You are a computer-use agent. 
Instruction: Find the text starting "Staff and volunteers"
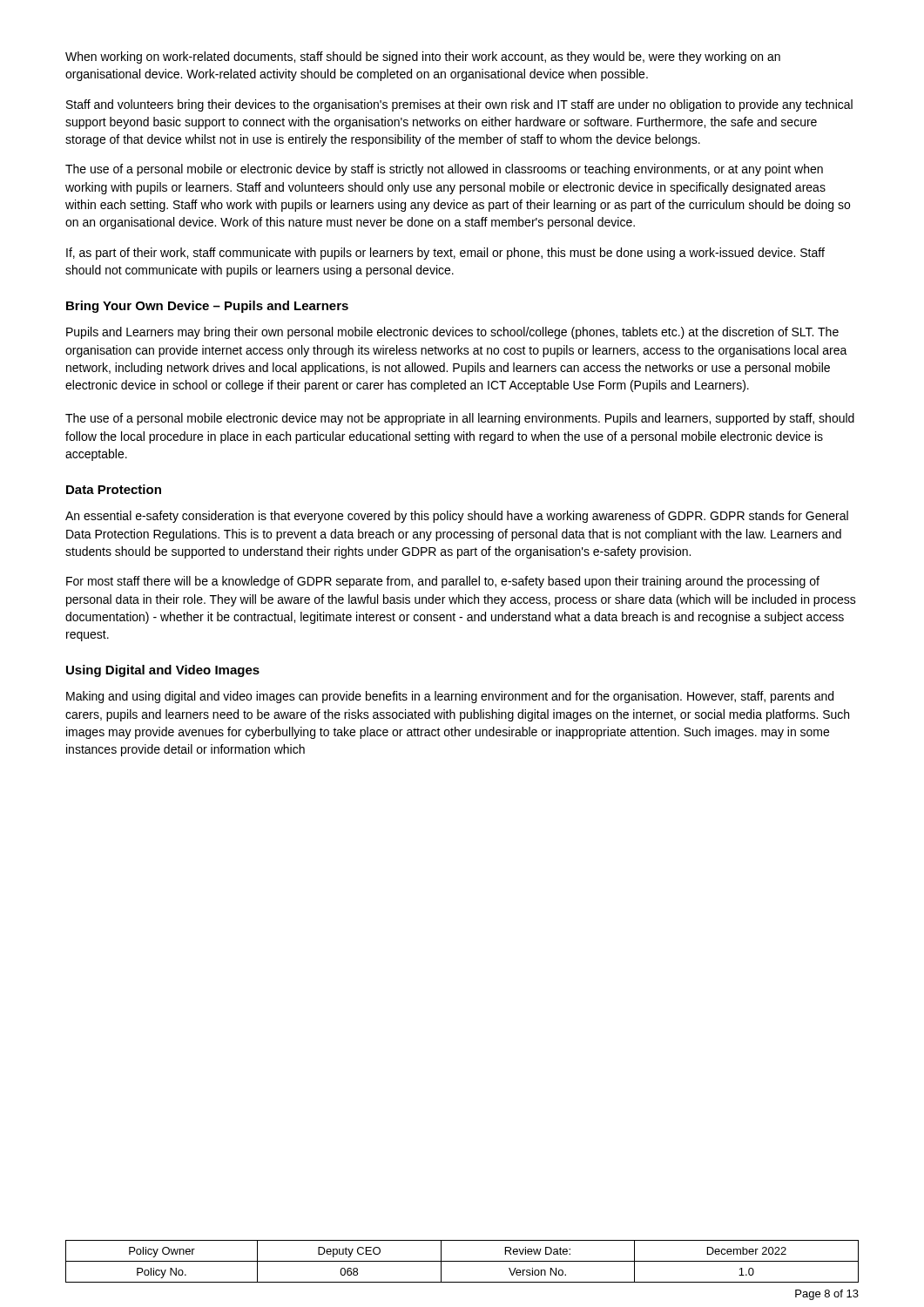point(459,122)
